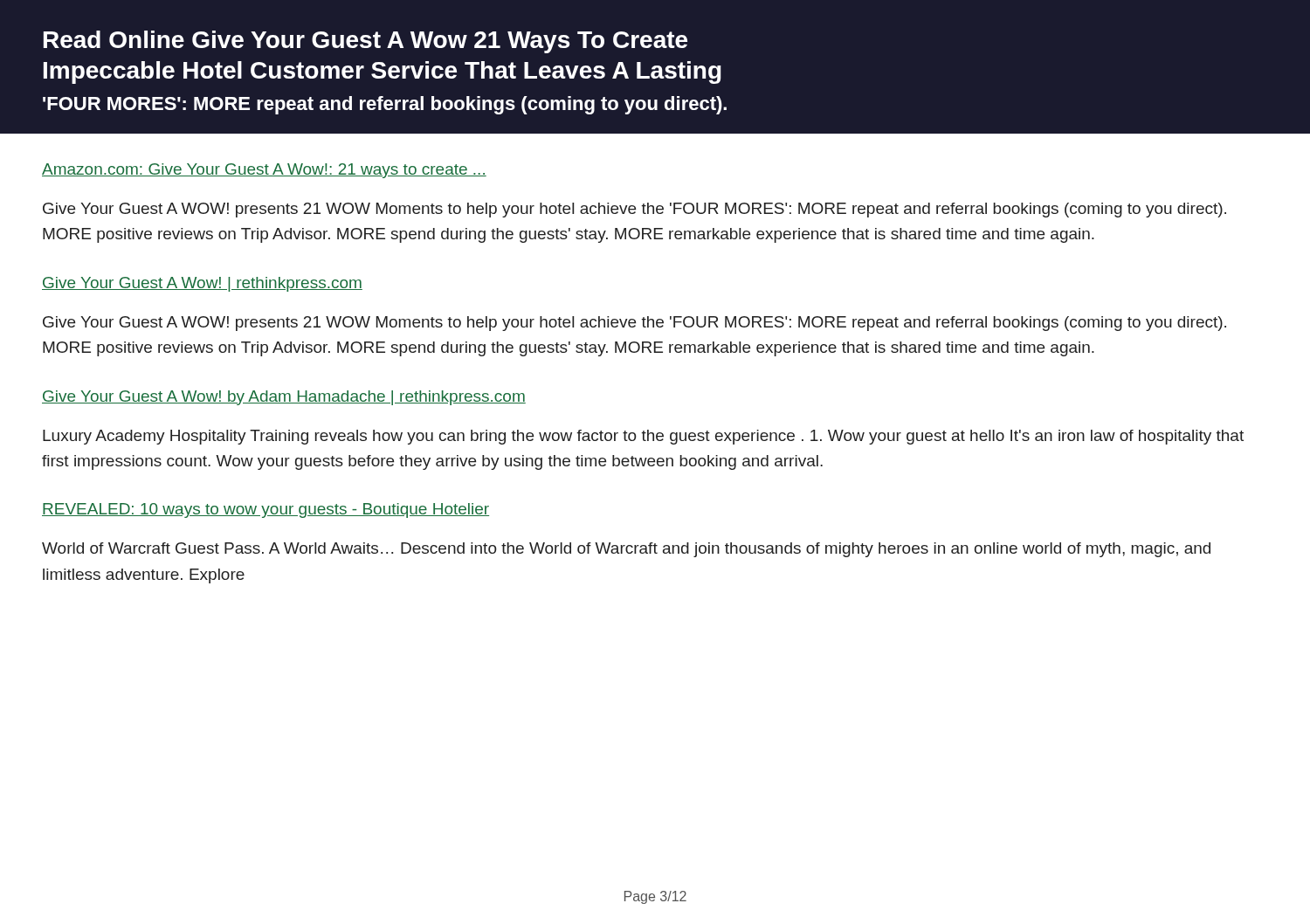
Task: Click on the block starting "Give Your Guest A Wow! by"
Action: coord(284,398)
